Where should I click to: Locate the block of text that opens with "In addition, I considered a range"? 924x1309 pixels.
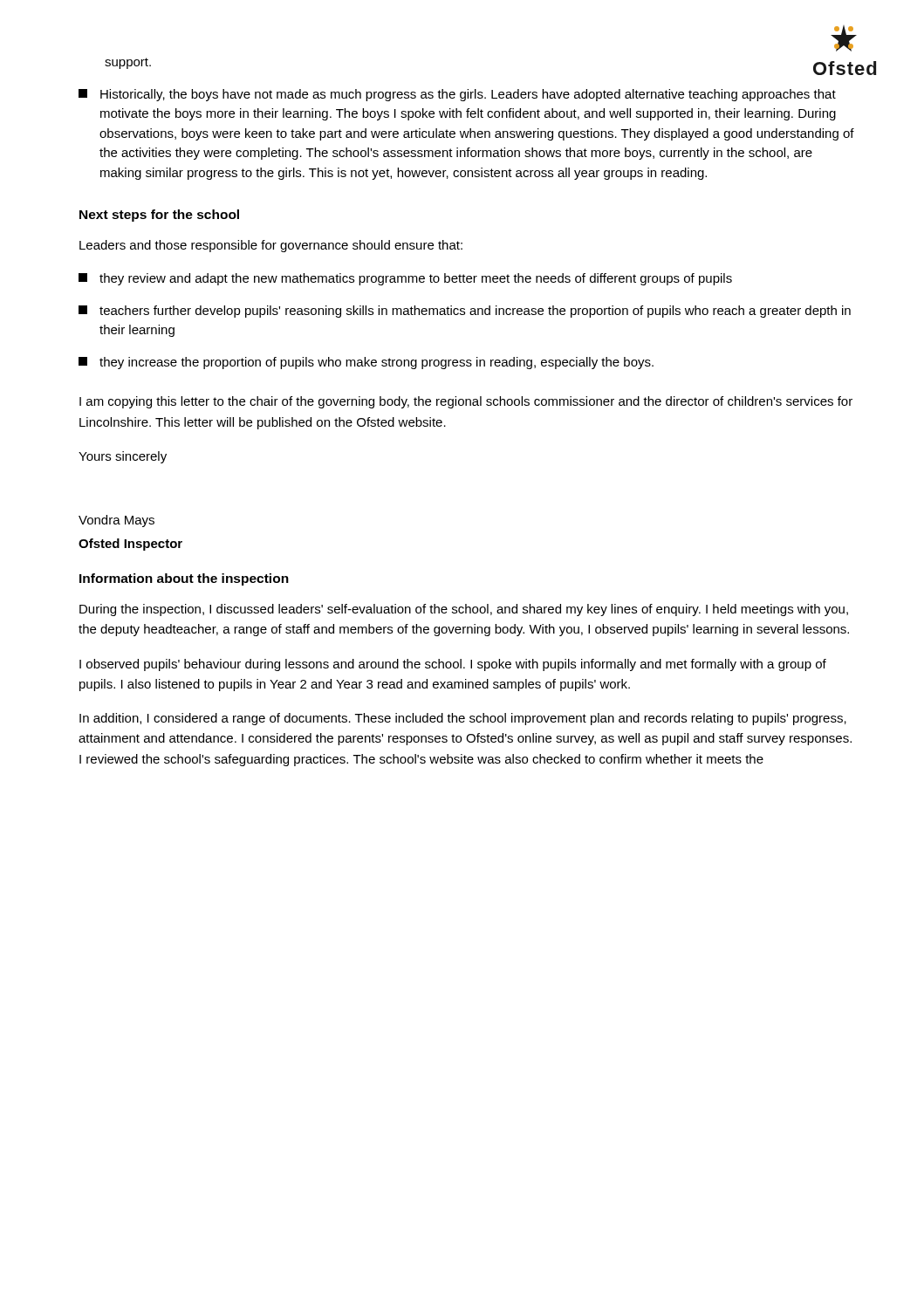466,738
